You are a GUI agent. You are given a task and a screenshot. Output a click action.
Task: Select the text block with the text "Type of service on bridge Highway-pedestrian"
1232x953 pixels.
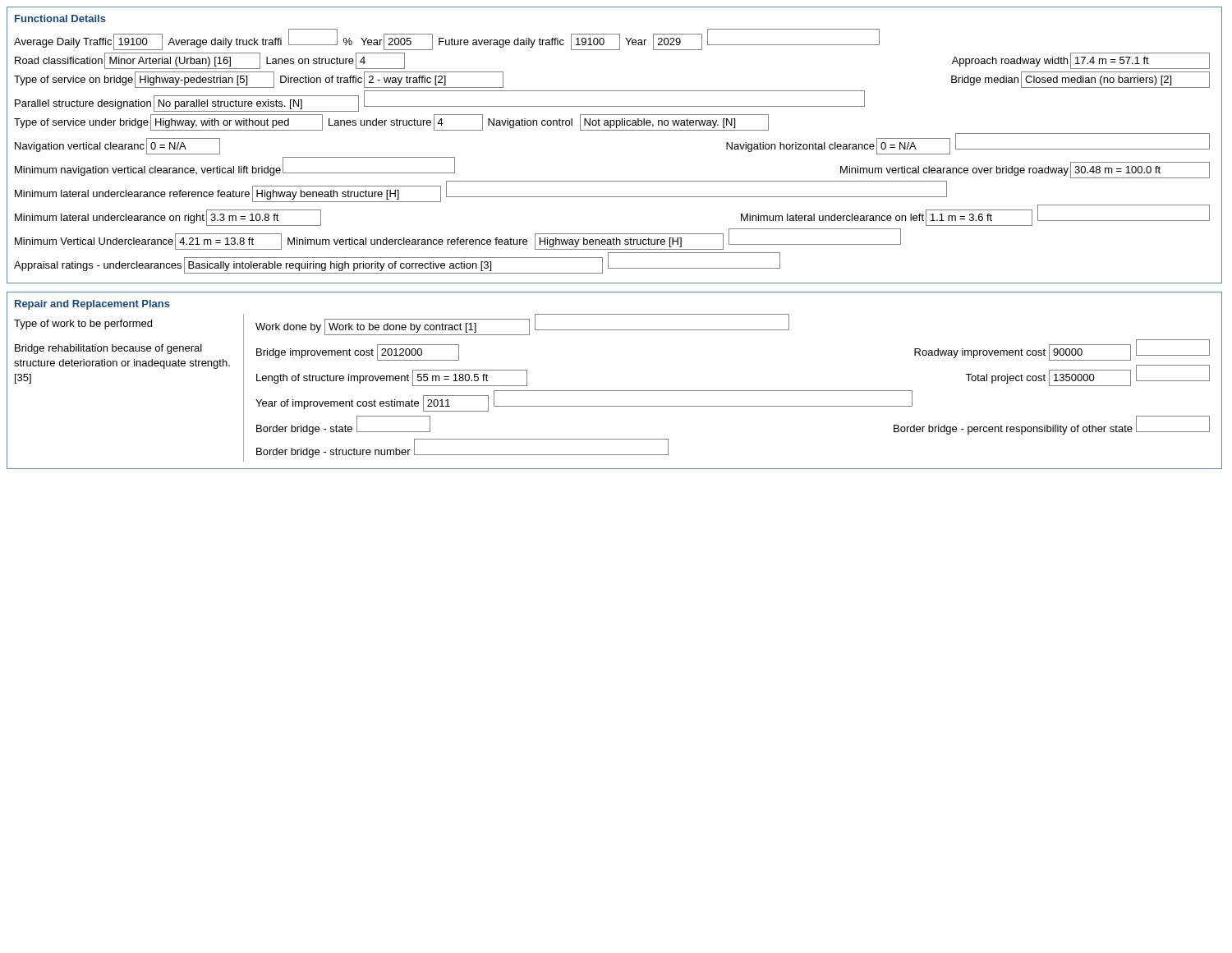pos(612,80)
